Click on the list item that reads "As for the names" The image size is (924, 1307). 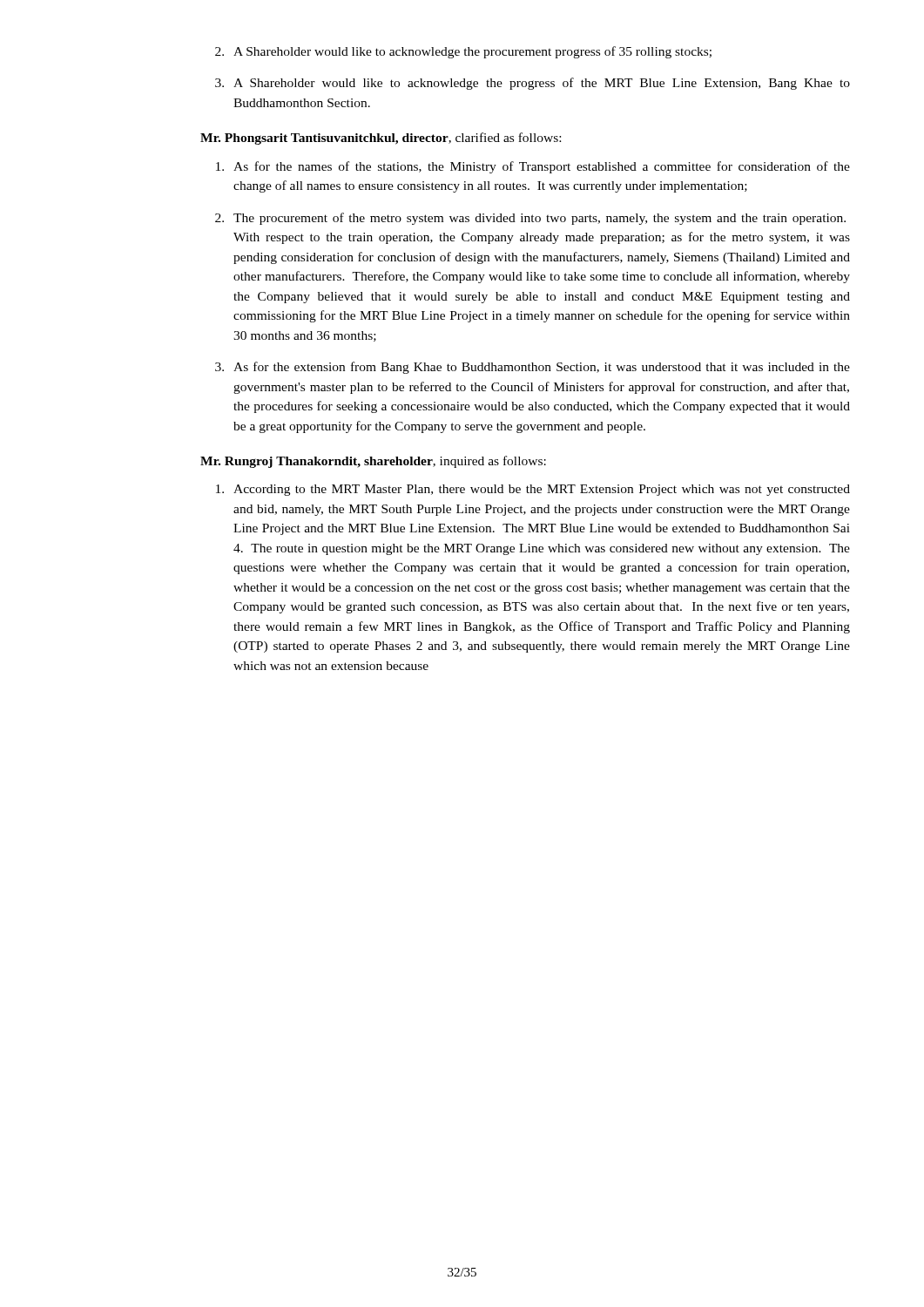(x=525, y=176)
